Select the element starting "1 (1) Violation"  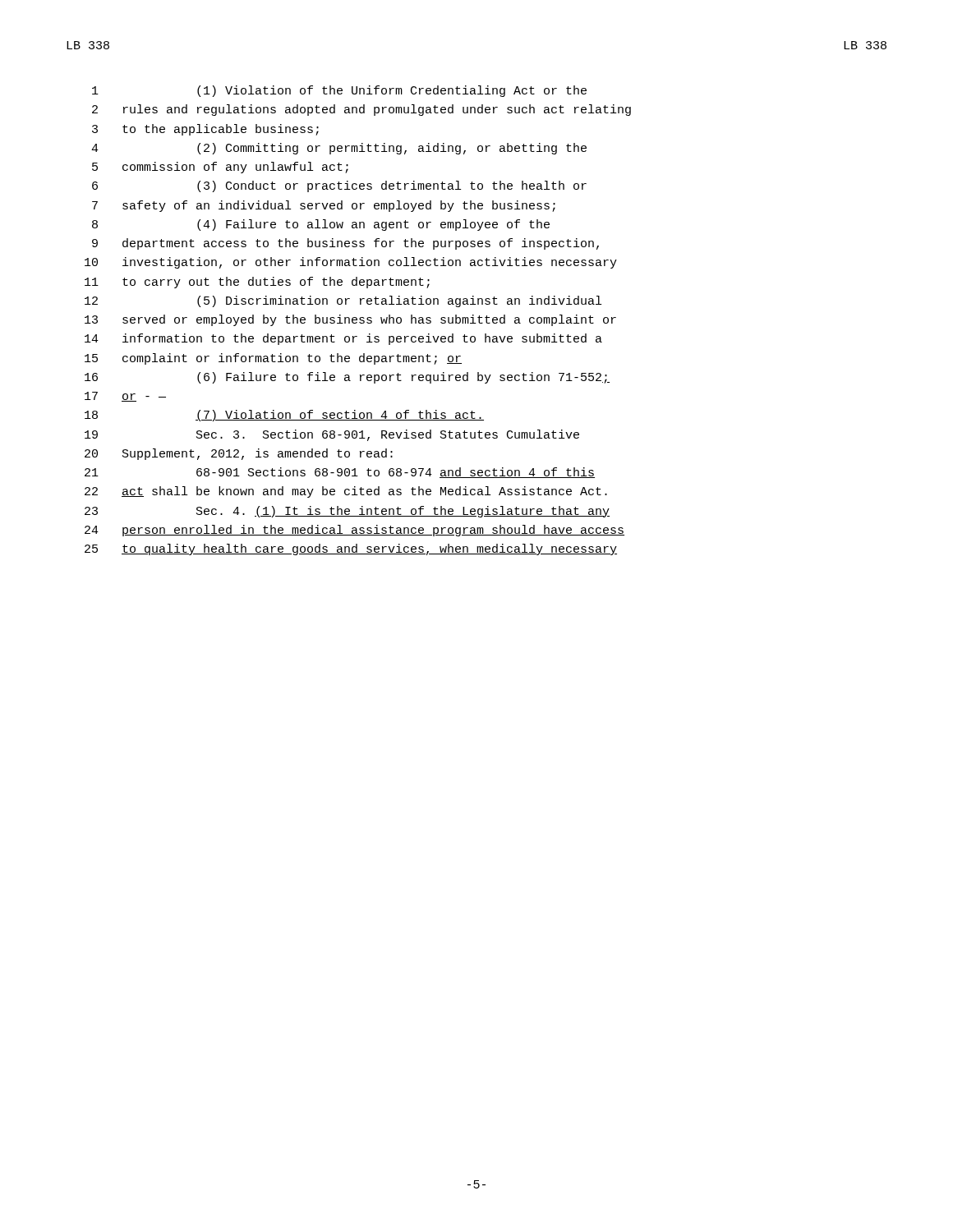click(x=476, y=111)
